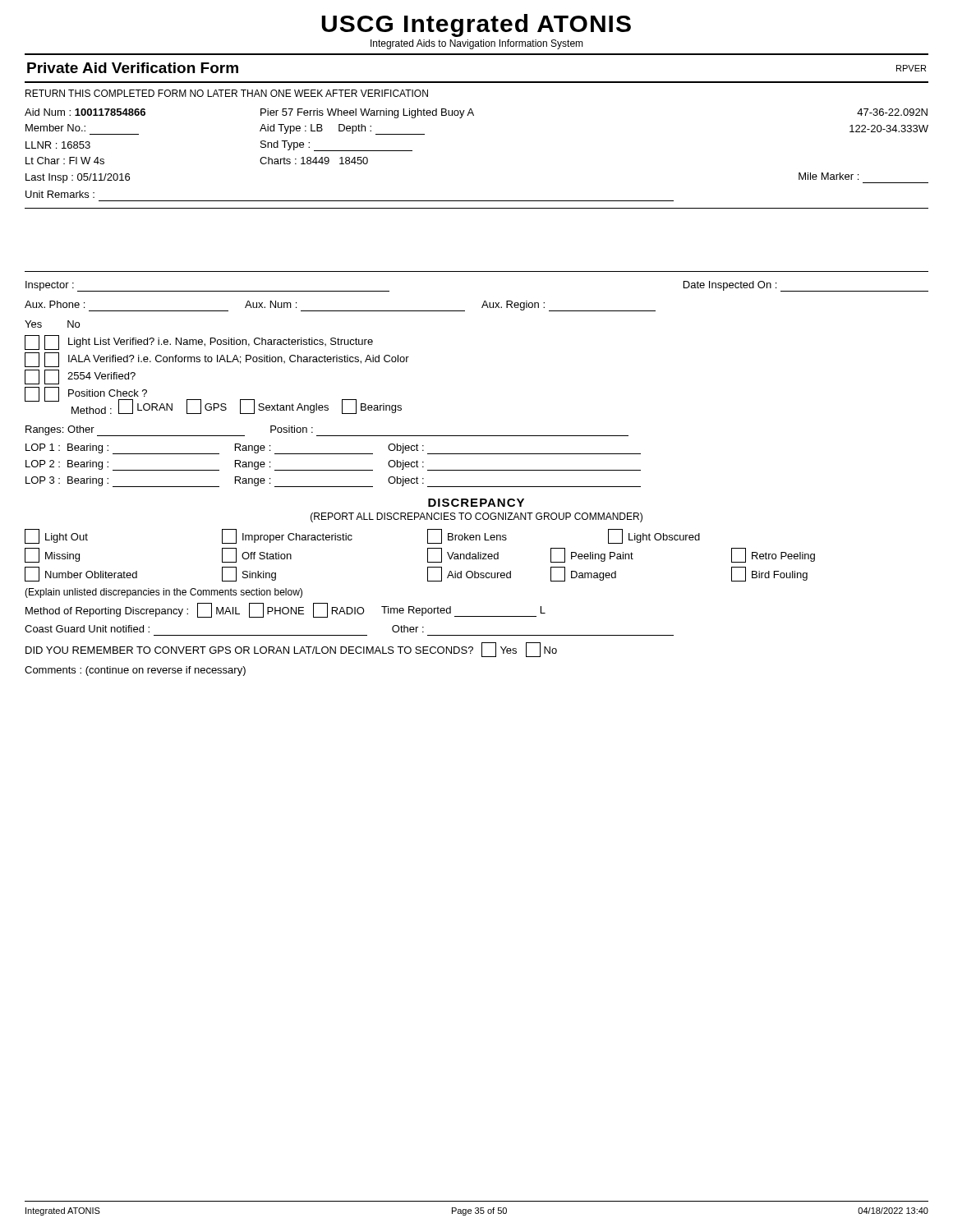Select the text block that says "LOP 3 : Bearing : Range : Object"
The image size is (953, 1232).
(x=333, y=480)
